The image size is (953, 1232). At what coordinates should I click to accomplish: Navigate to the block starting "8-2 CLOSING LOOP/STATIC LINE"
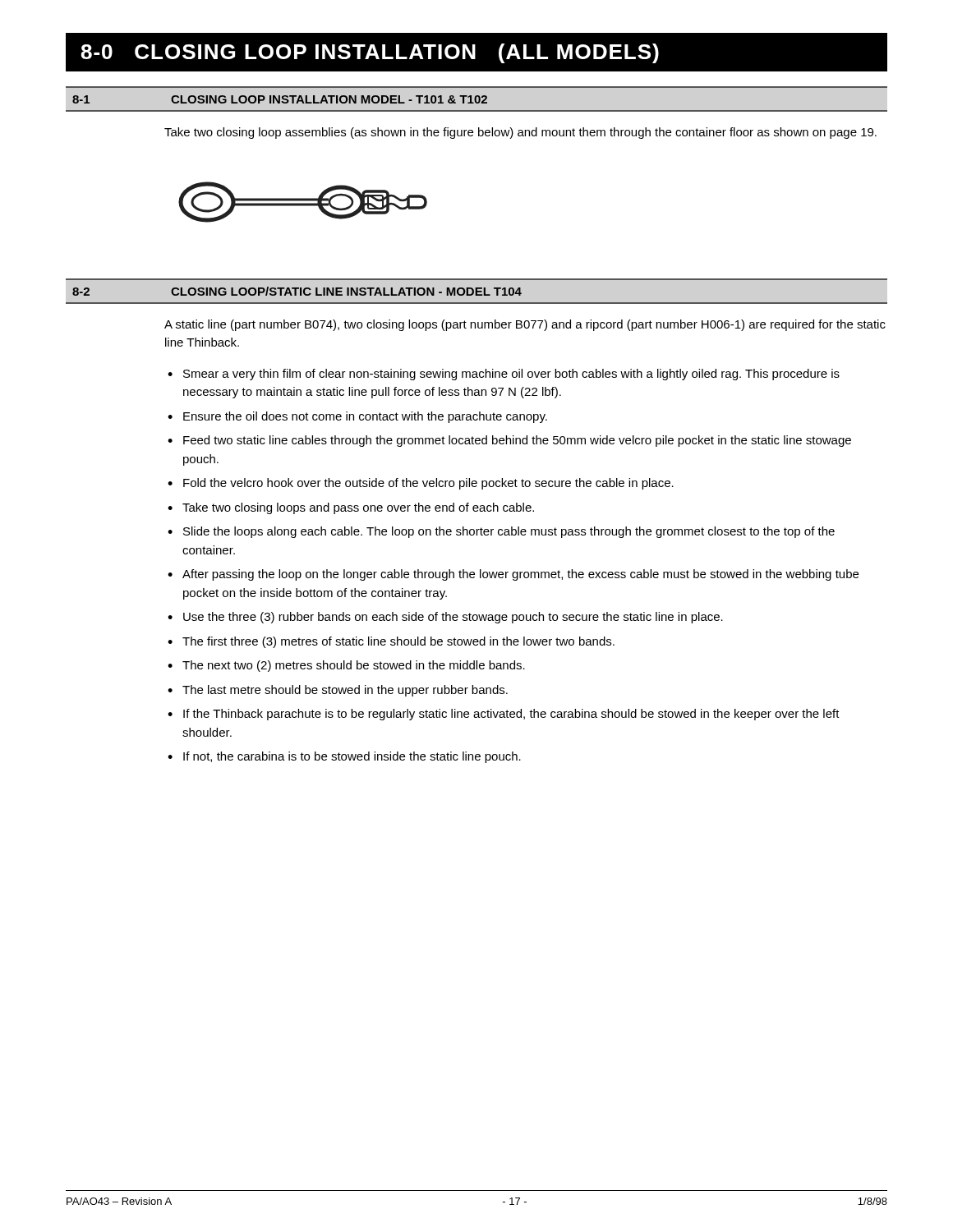[x=294, y=291]
